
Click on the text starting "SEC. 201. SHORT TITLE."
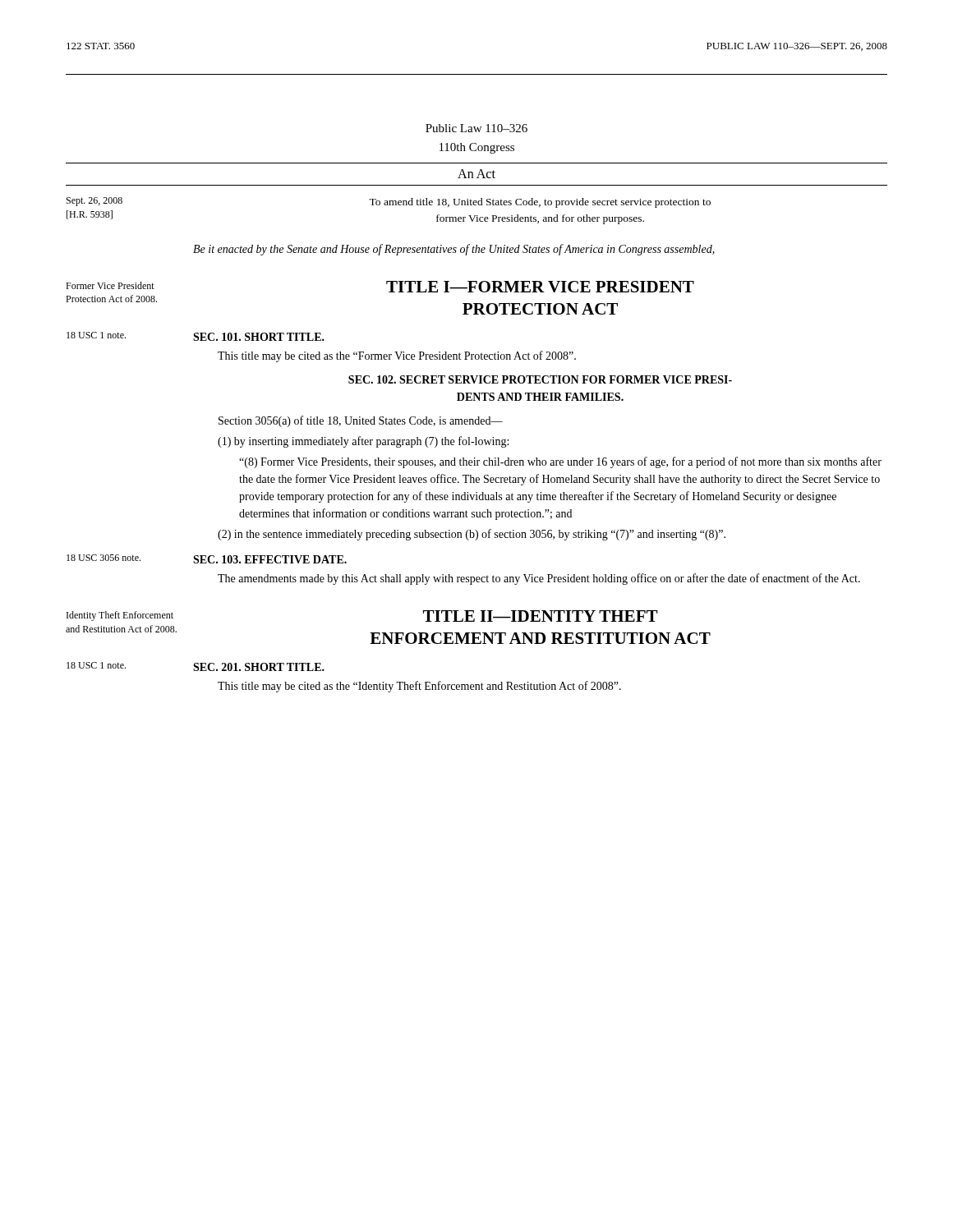tap(259, 667)
